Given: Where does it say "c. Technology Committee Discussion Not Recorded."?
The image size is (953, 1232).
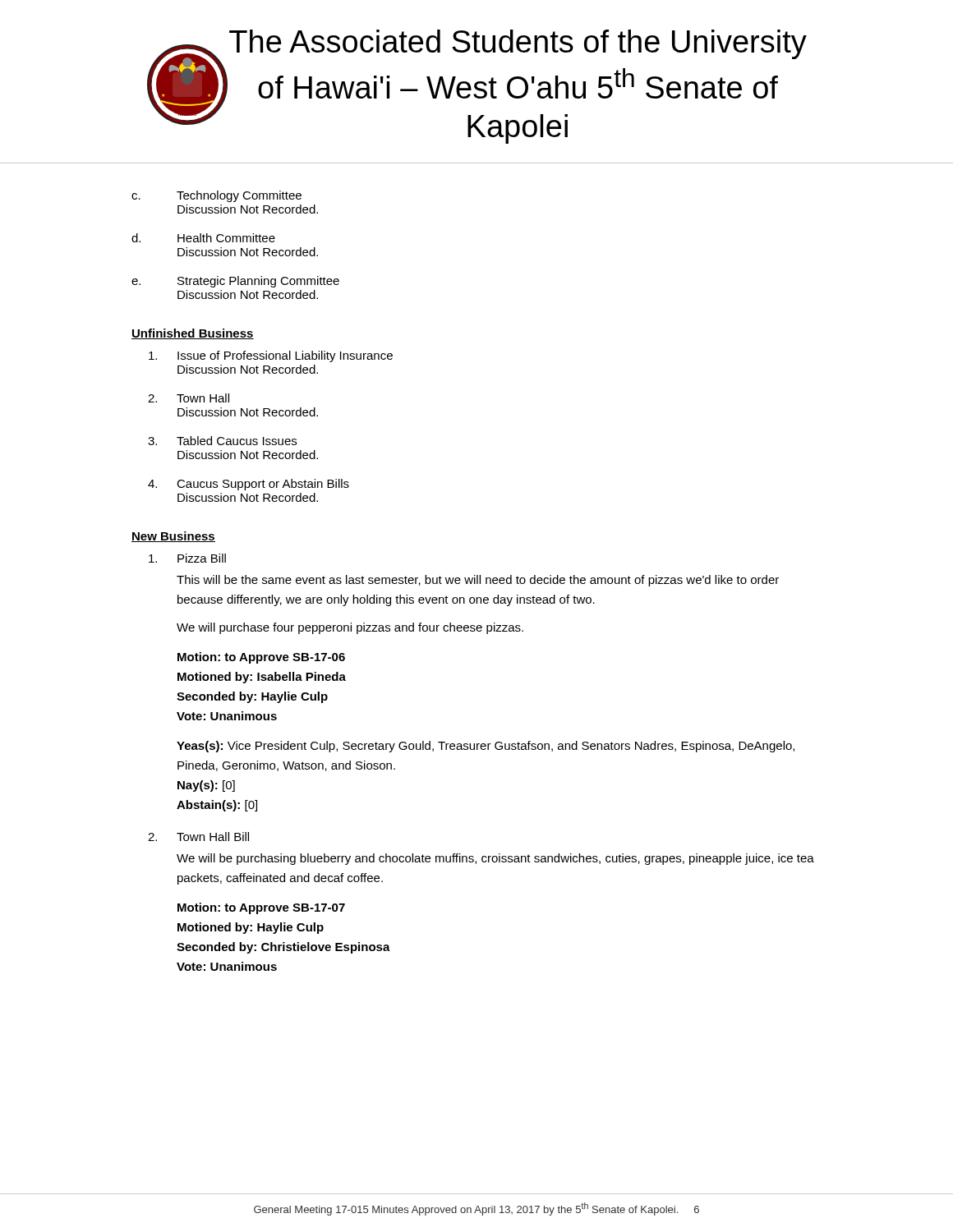Looking at the screenshot, I should coord(225,202).
